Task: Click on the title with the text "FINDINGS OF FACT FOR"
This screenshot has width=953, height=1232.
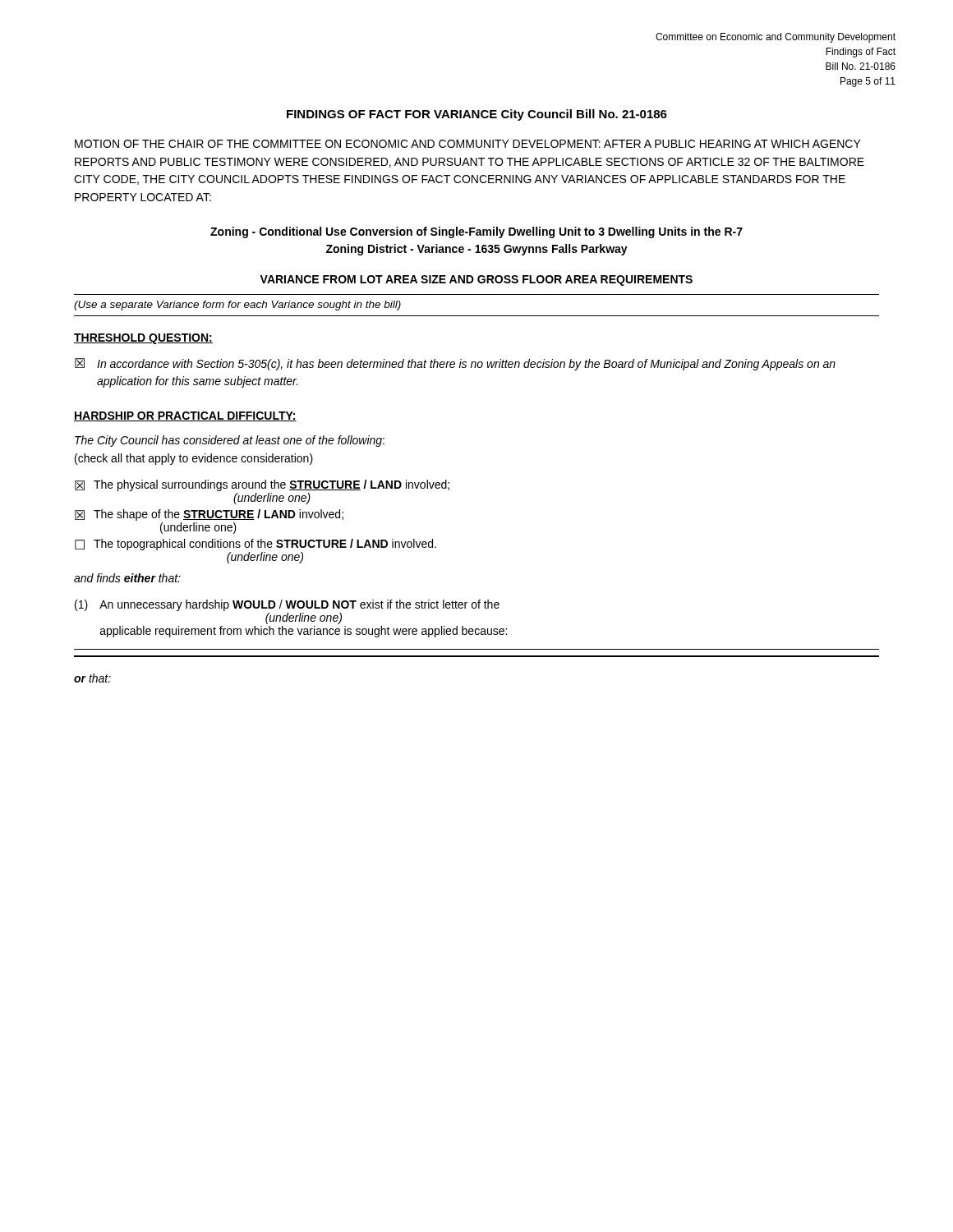Action: pyautogui.click(x=476, y=114)
